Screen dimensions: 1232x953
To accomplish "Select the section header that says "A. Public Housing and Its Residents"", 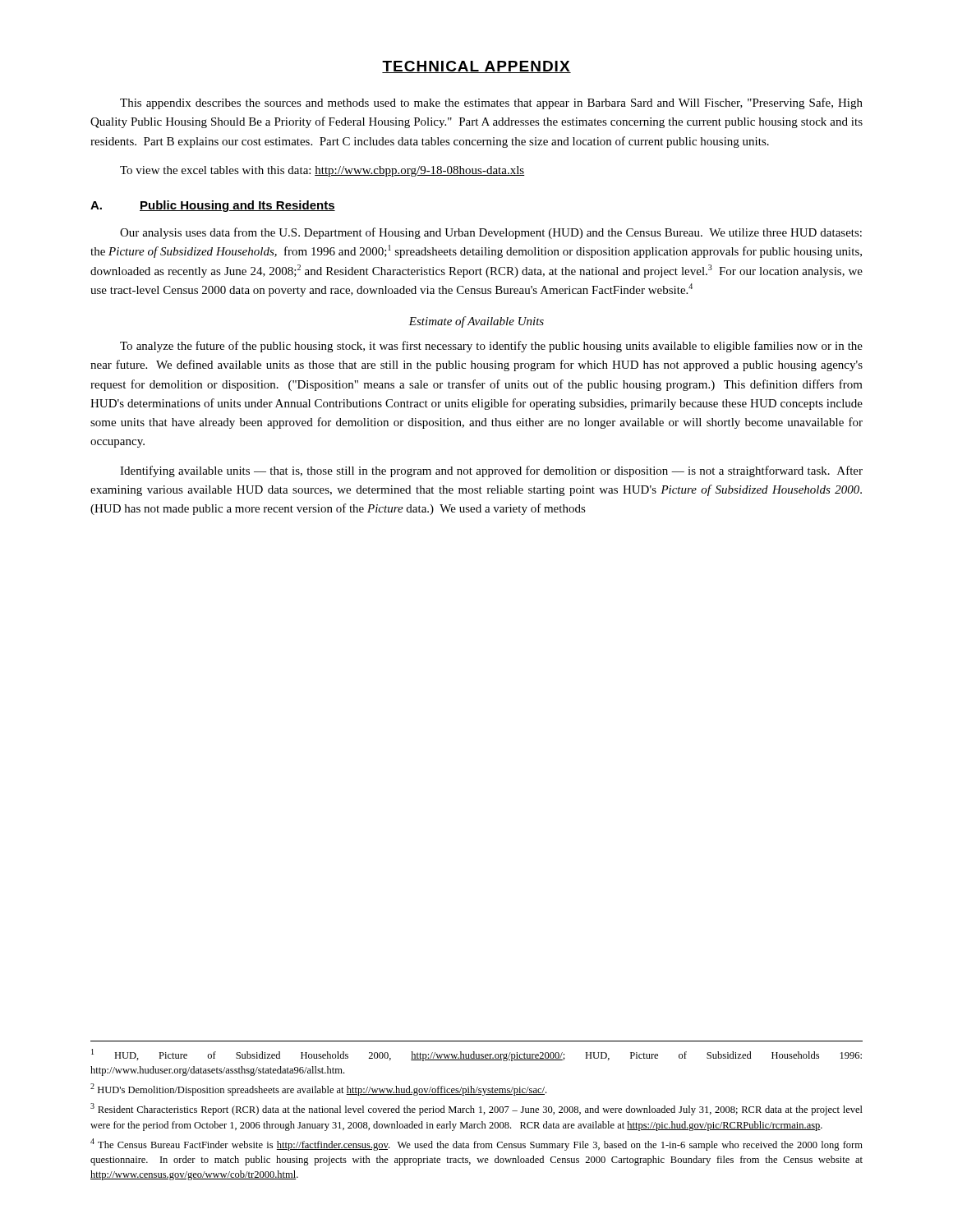I will coord(213,205).
